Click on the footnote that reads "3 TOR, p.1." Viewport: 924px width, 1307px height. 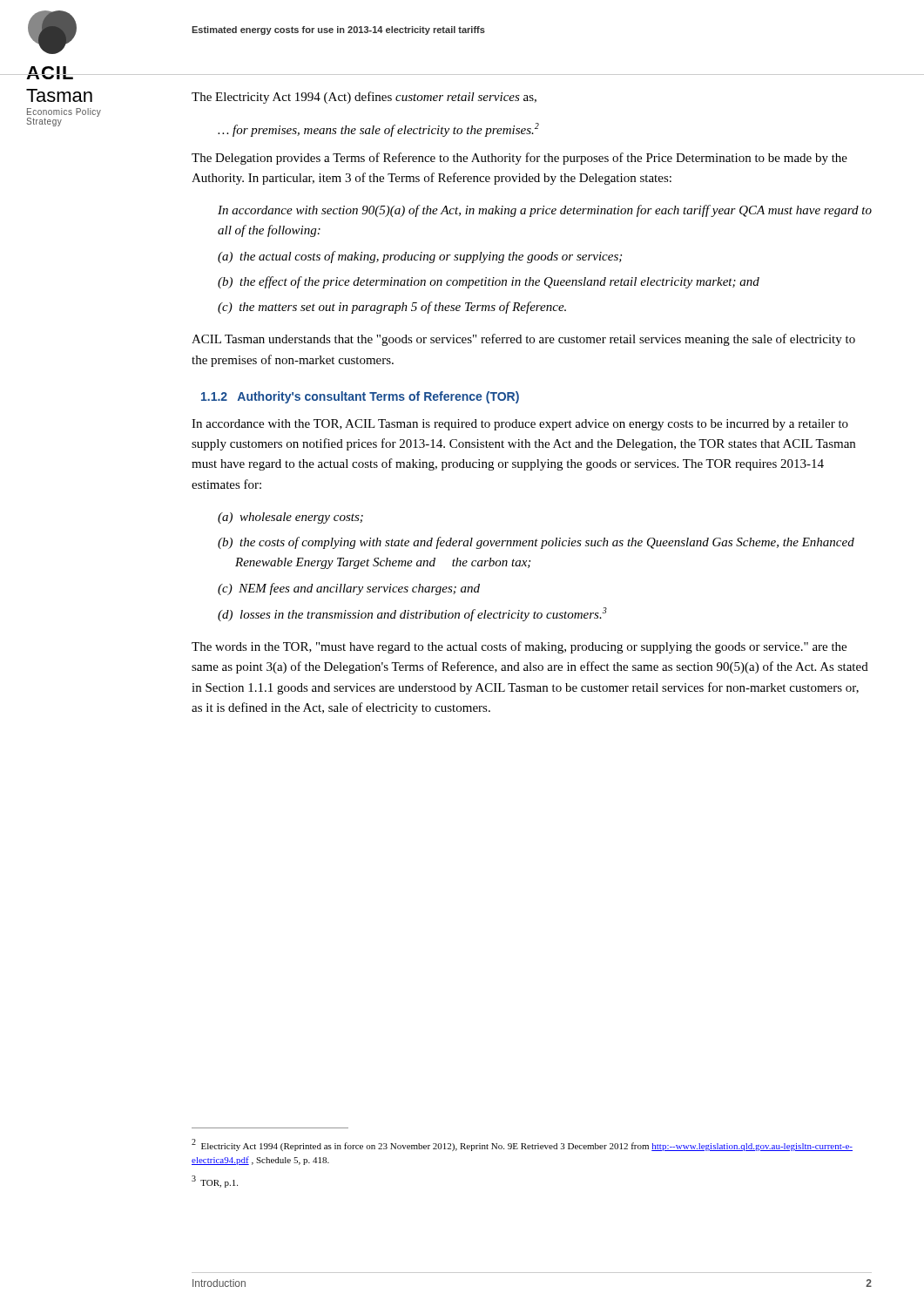(x=215, y=1180)
